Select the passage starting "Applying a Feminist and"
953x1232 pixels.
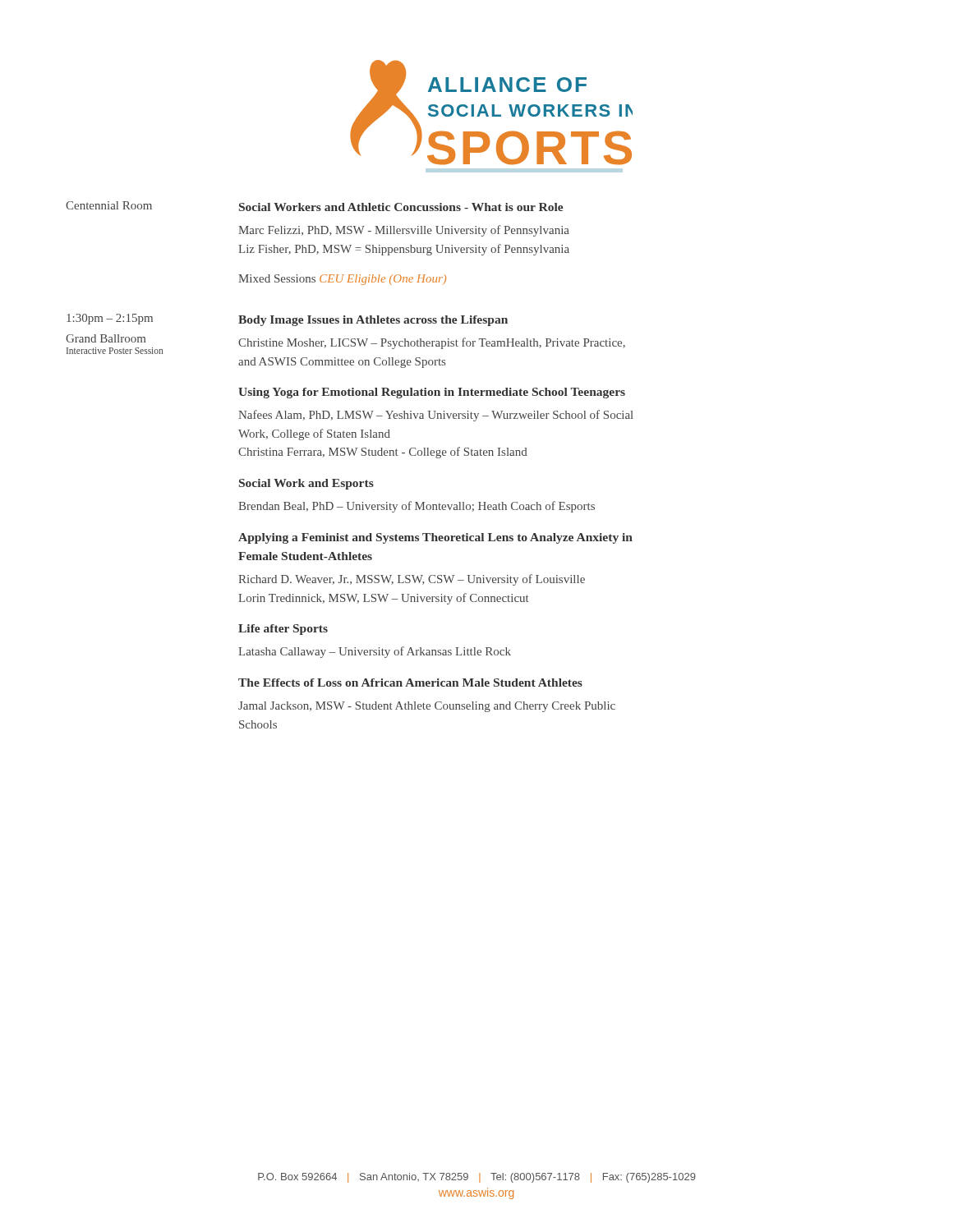pyautogui.click(x=435, y=546)
